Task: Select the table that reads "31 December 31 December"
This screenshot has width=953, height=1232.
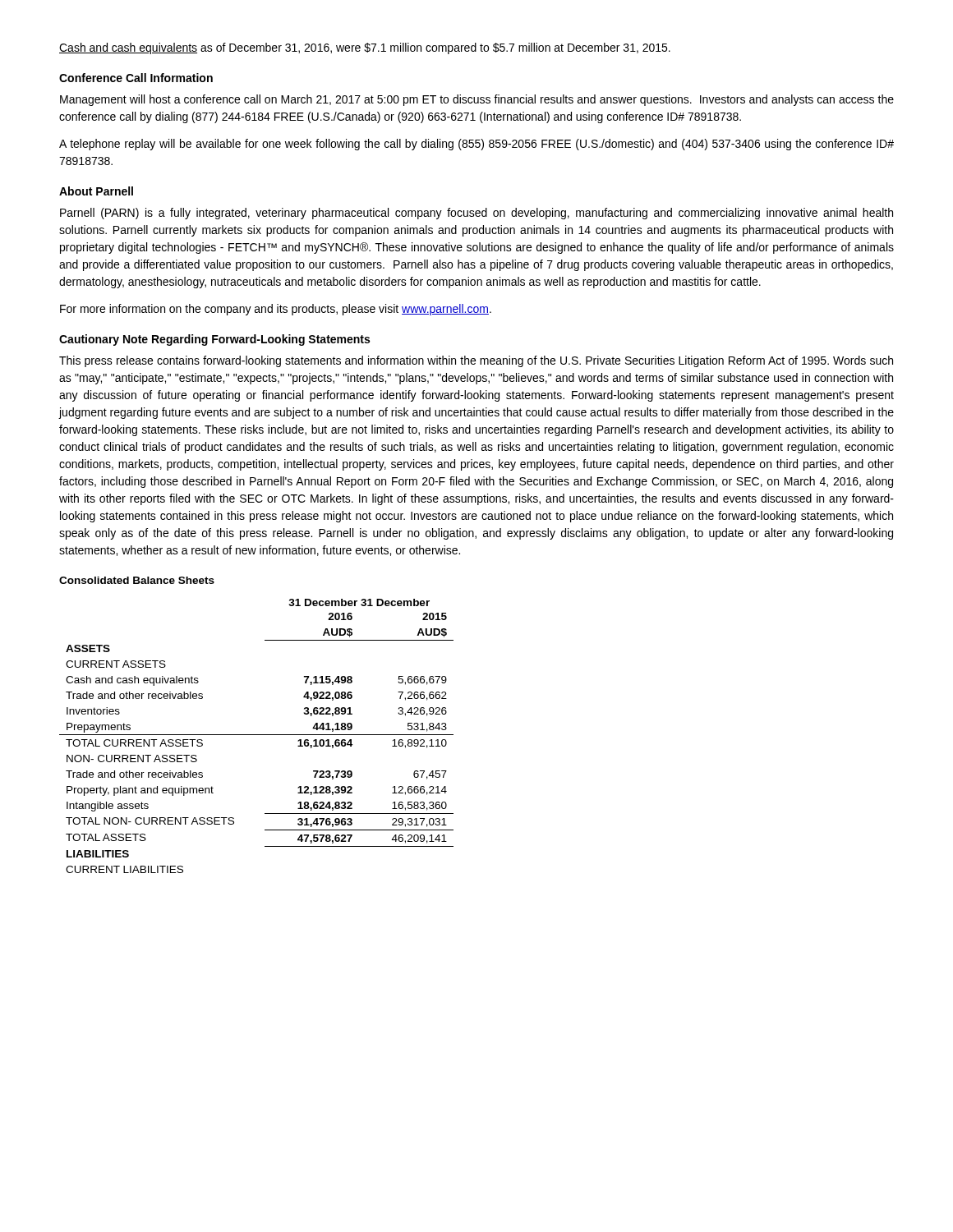Action: (476, 736)
